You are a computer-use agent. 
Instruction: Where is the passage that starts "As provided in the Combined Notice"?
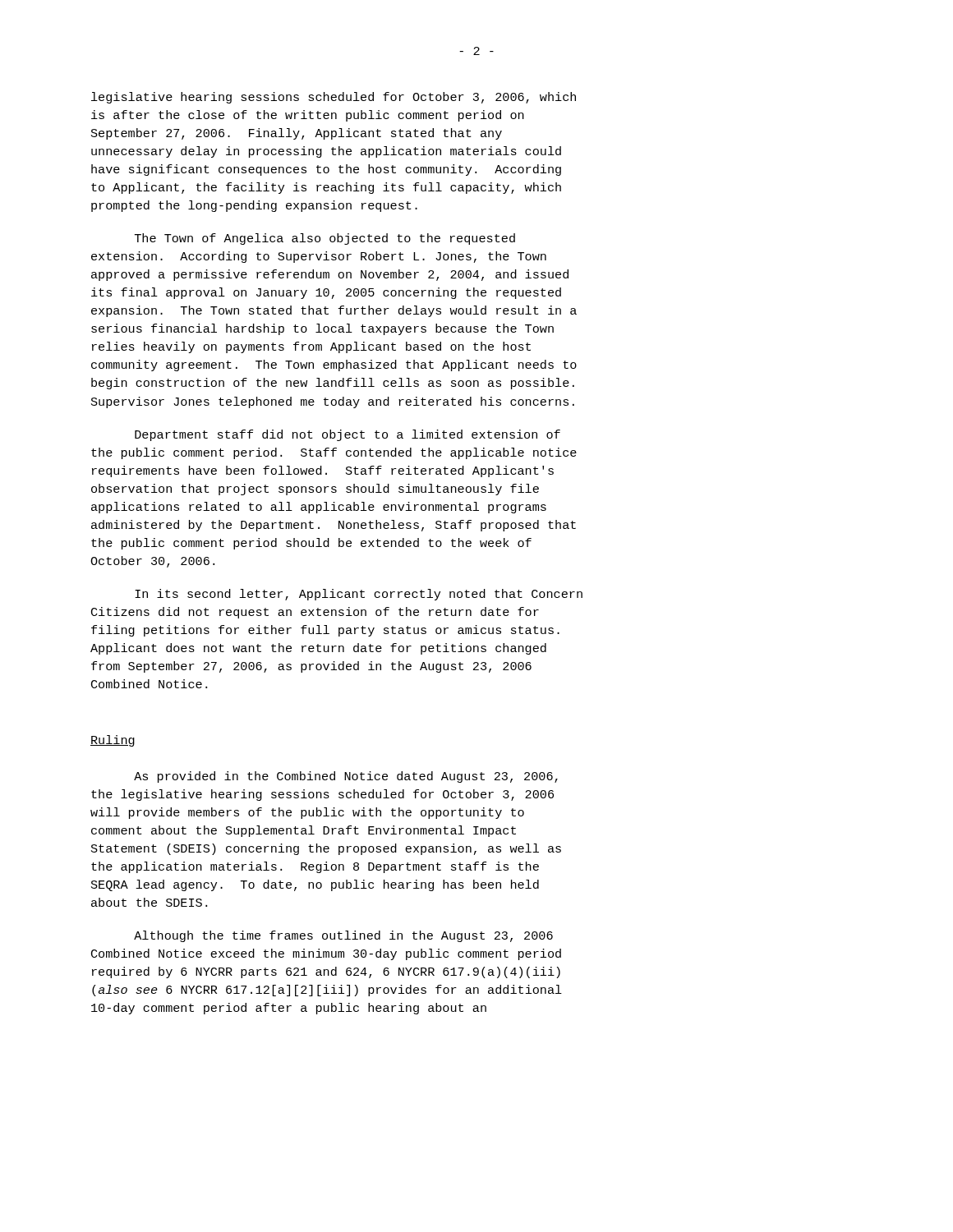click(326, 840)
